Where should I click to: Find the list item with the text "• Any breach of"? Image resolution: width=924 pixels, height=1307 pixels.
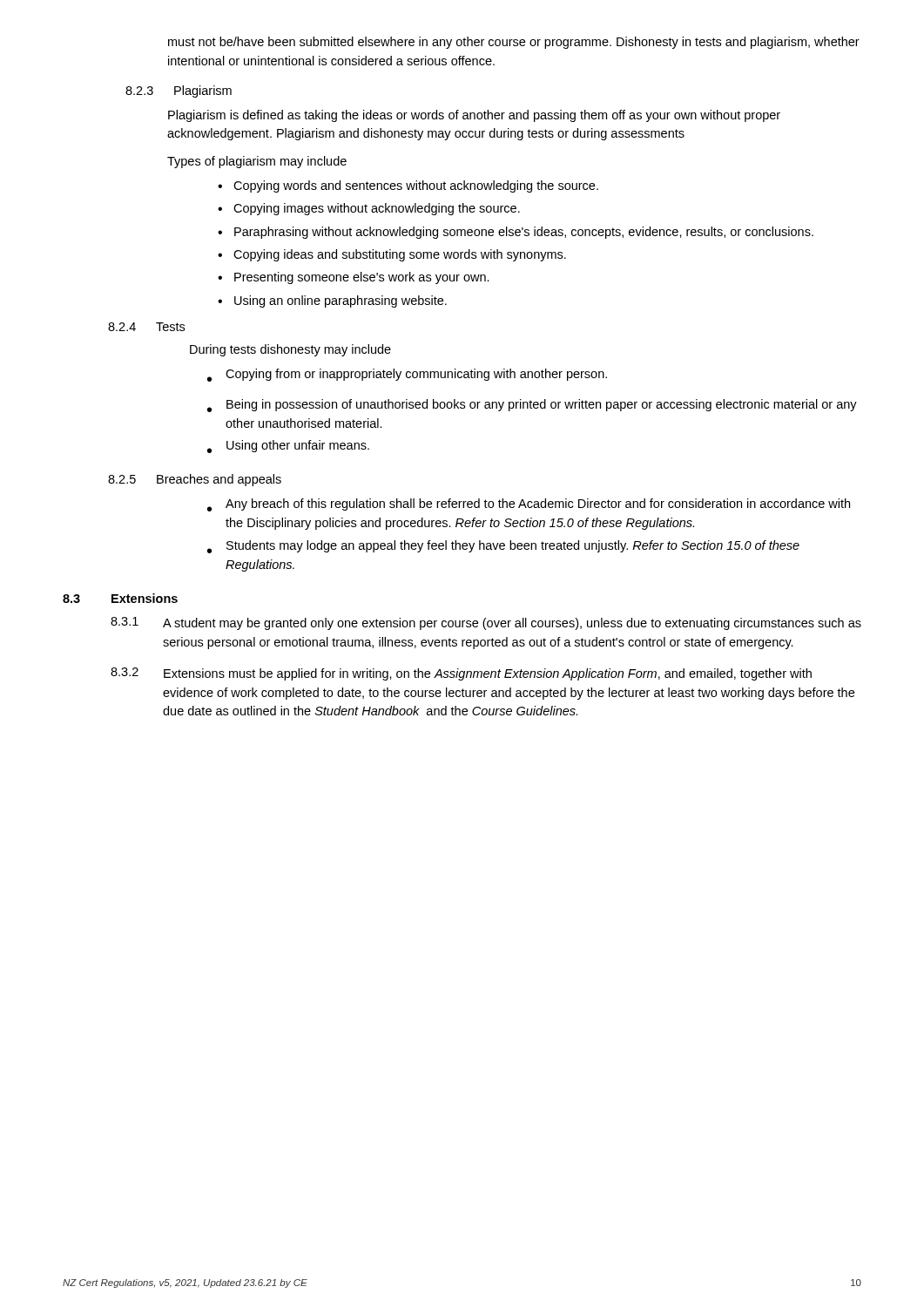coord(534,514)
